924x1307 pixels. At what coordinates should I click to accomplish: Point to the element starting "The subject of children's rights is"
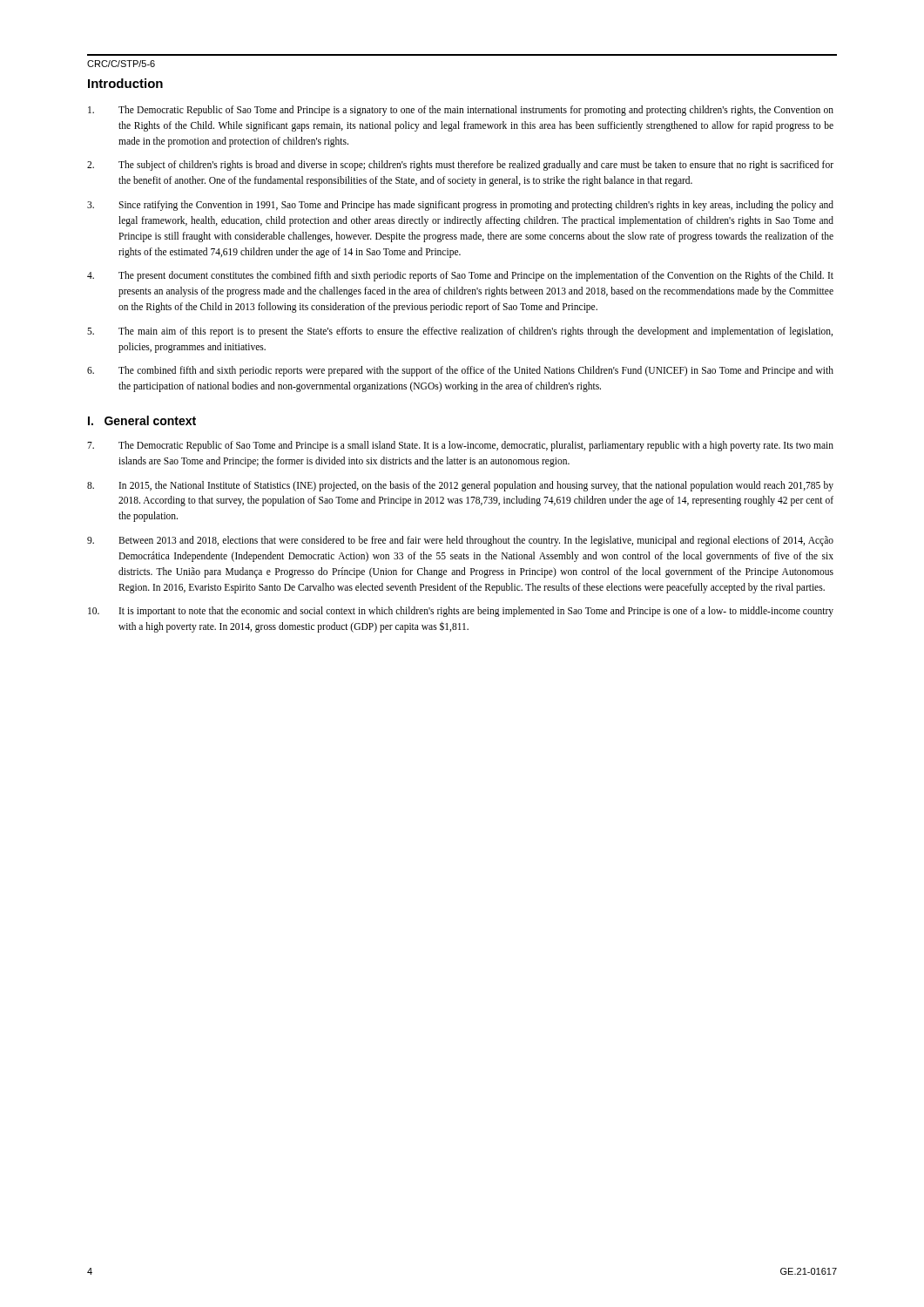pyautogui.click(x=460, y=174)
